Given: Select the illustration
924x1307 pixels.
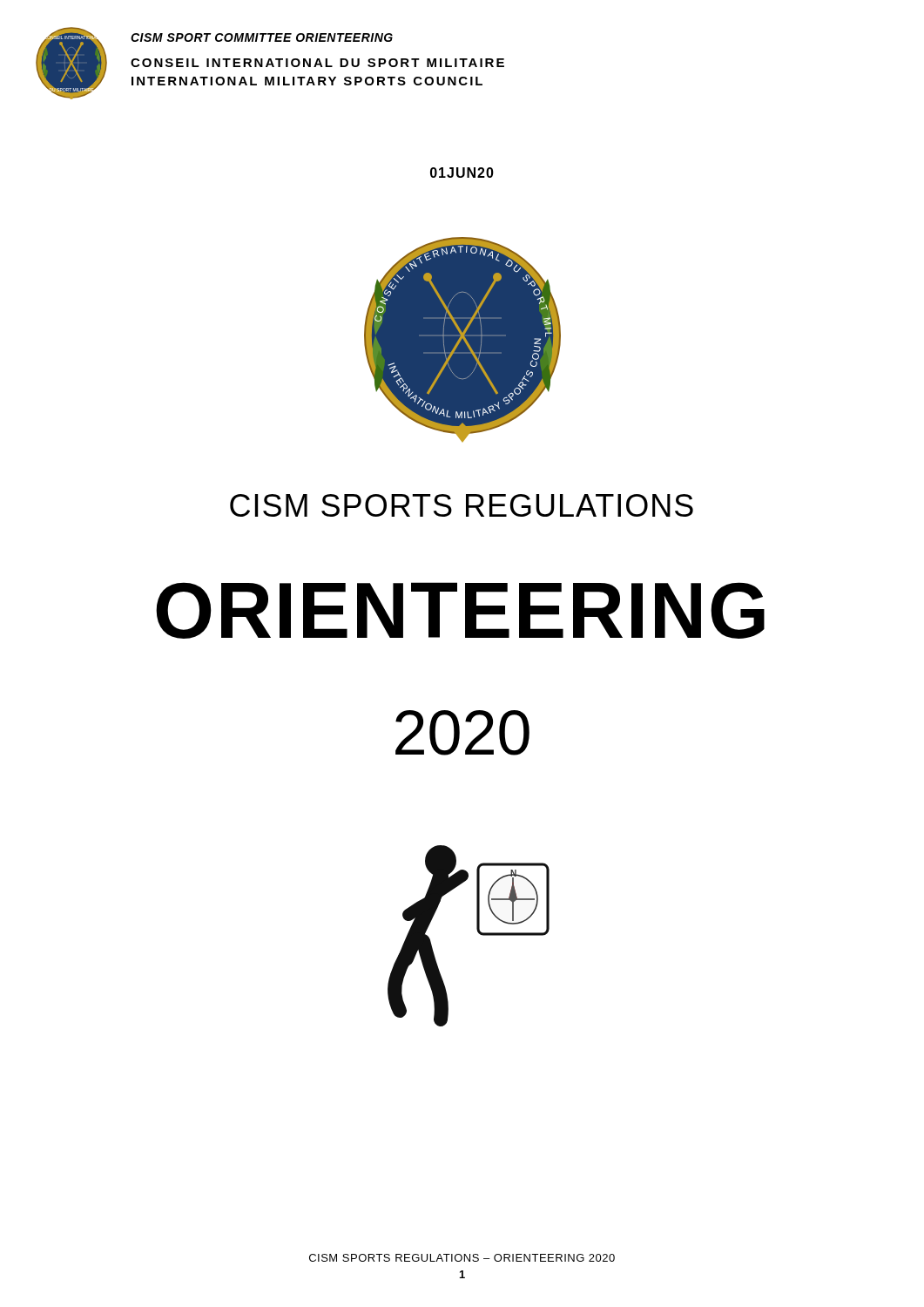Looking at the screenshot, I should pyautogui.click(x=462, y=937).
